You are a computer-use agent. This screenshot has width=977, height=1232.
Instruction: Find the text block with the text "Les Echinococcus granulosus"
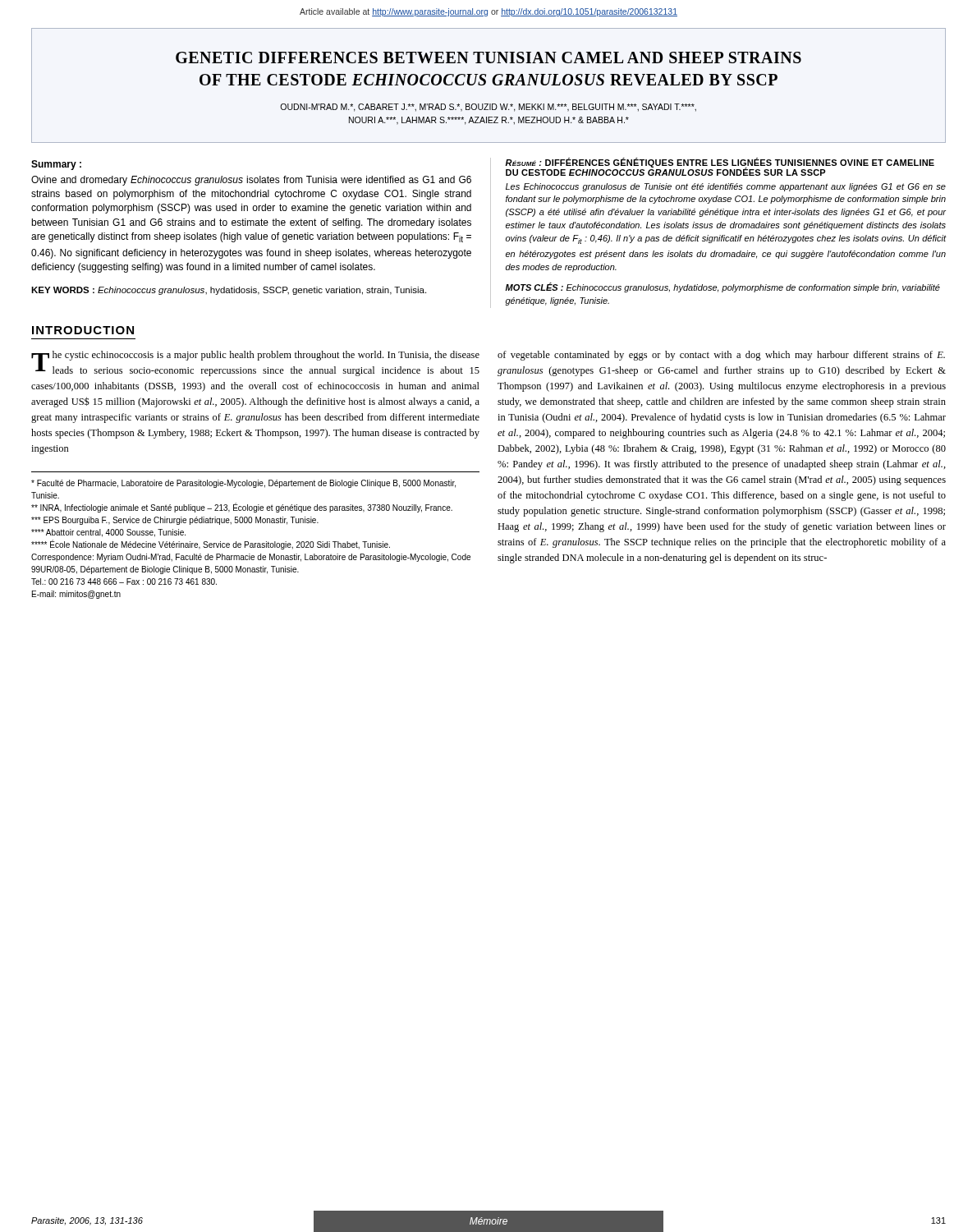point(726,226)
